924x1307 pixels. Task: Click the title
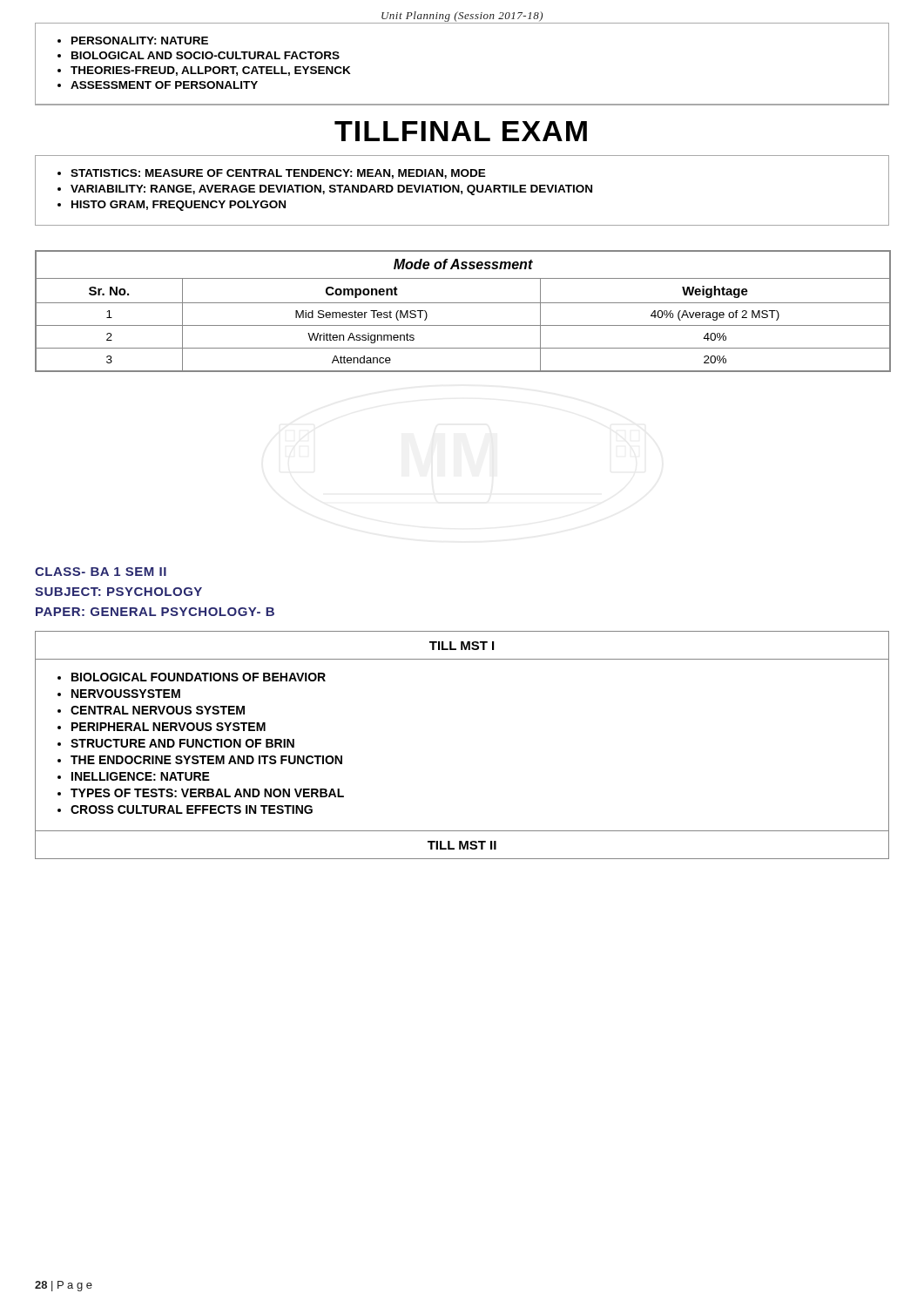click(x=462, y=131)
